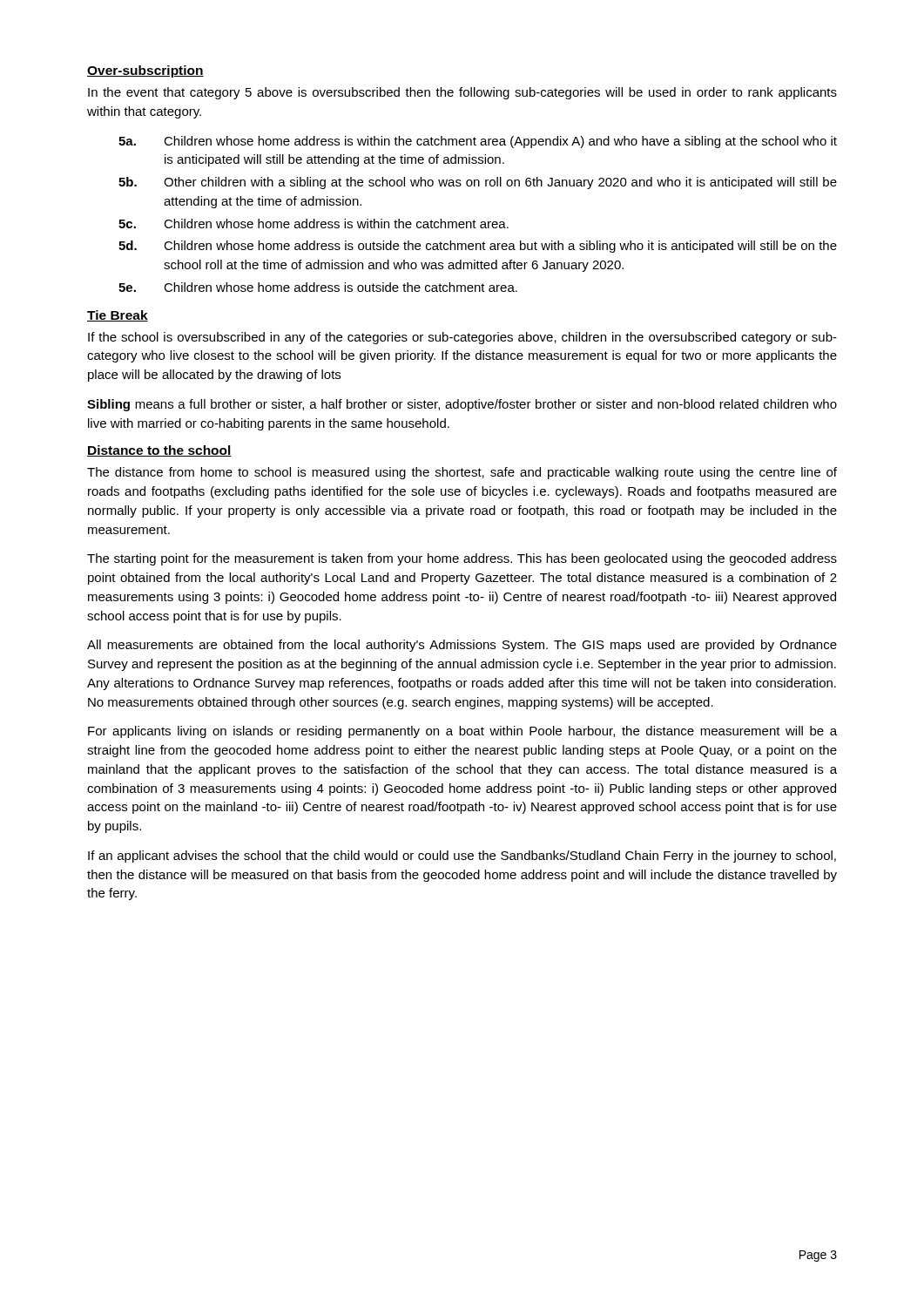Navigate to the element starting "Sibling means a"
The width and height of the screenshot is (924, 1307).
tap(462, 413)
